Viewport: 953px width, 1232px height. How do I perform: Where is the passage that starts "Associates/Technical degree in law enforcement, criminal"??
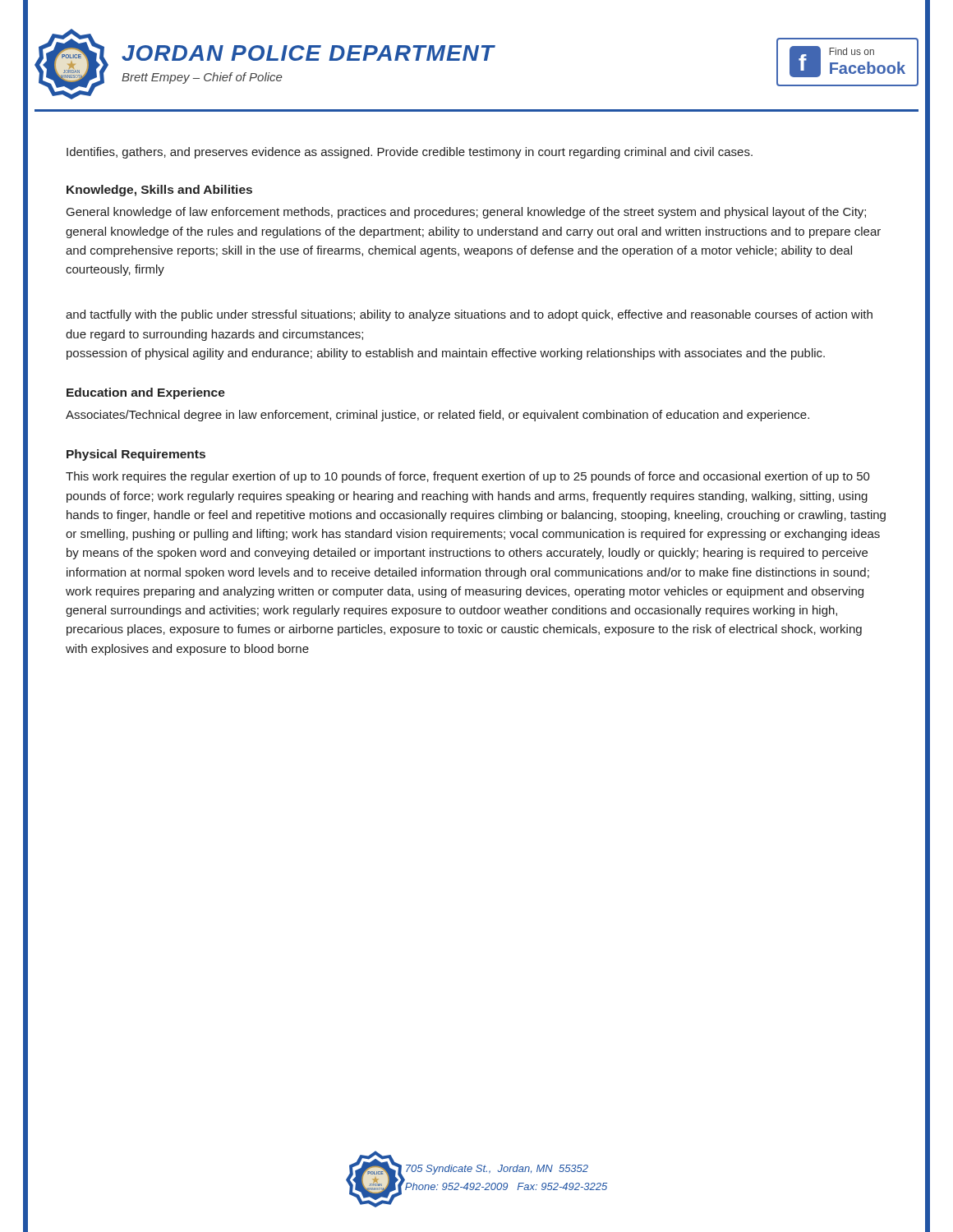[x=438, y=414]
